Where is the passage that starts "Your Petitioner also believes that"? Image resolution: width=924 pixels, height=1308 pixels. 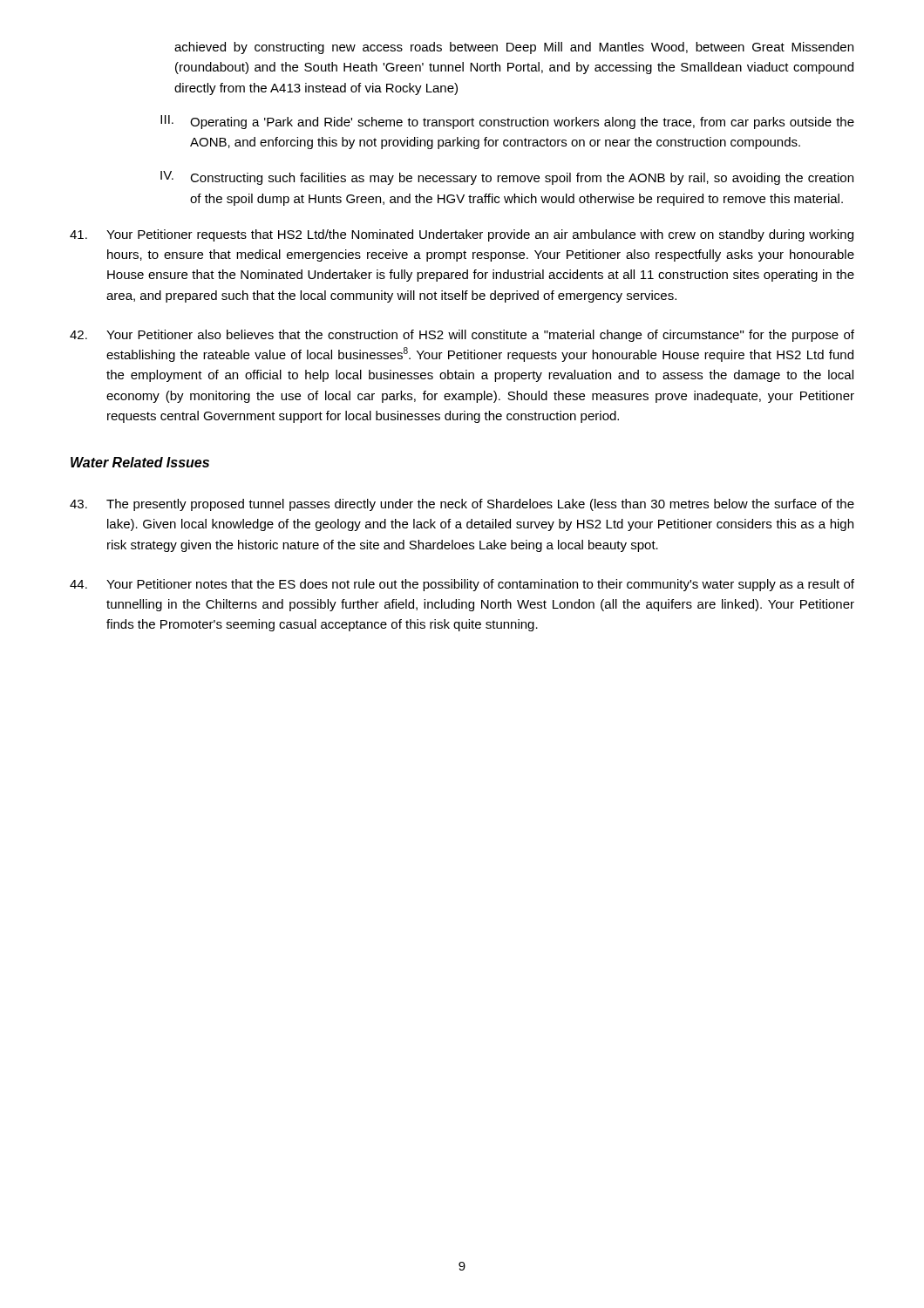point(462,375)
